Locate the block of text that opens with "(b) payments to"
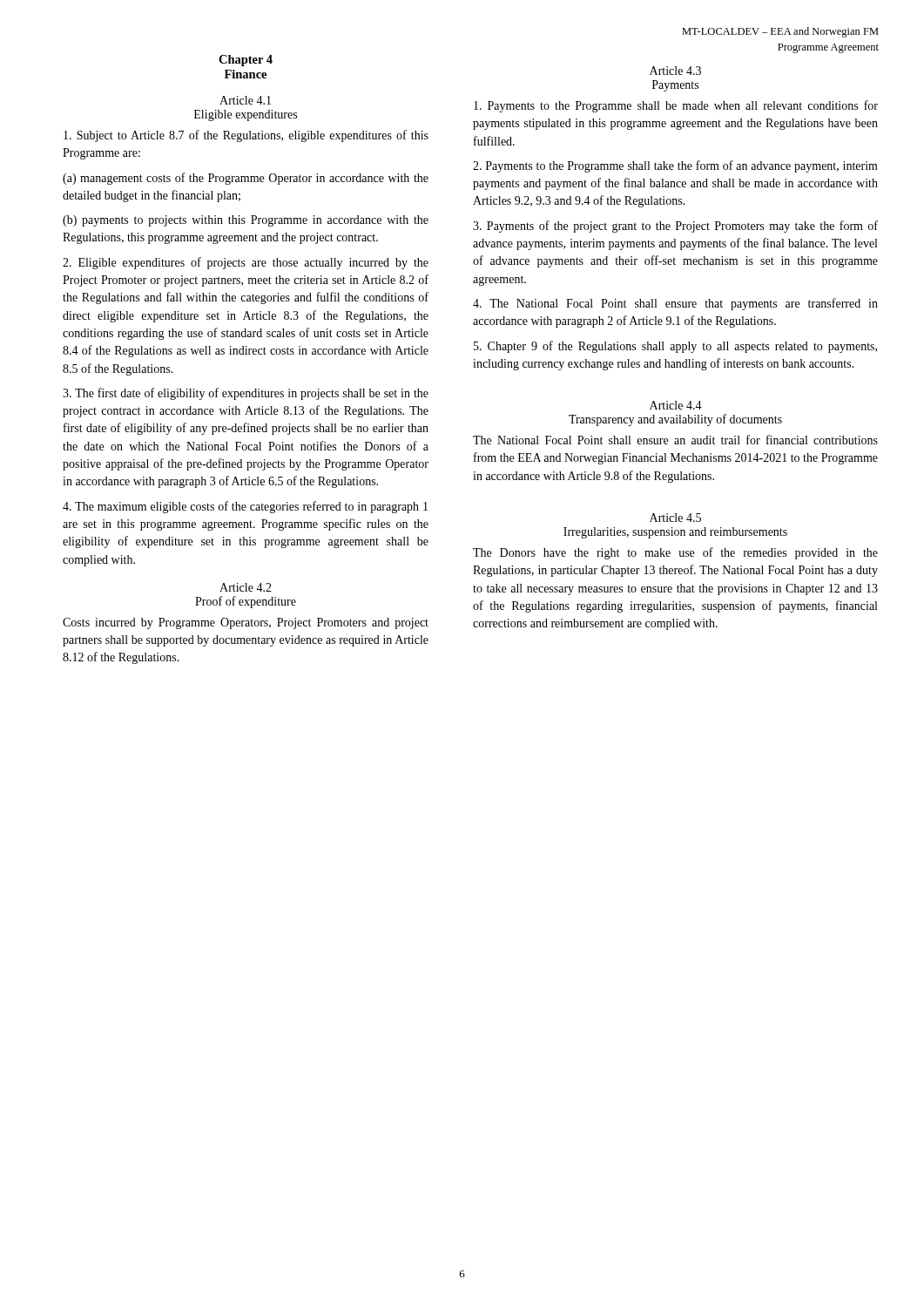This screenshot has height=1307, width=924. (x=246, y=229)
